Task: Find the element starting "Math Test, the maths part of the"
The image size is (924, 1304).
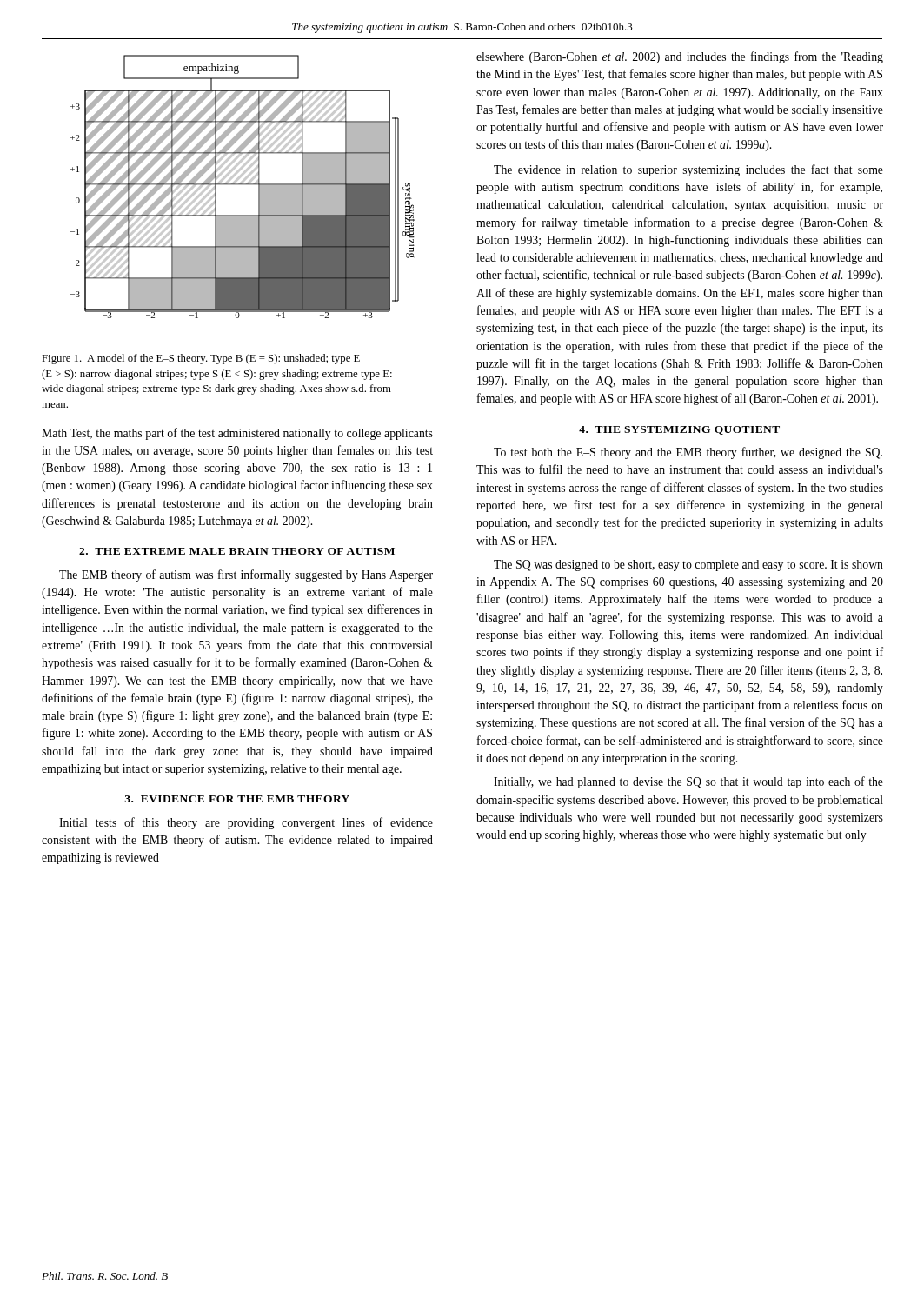Action: [x=237, y=477]
